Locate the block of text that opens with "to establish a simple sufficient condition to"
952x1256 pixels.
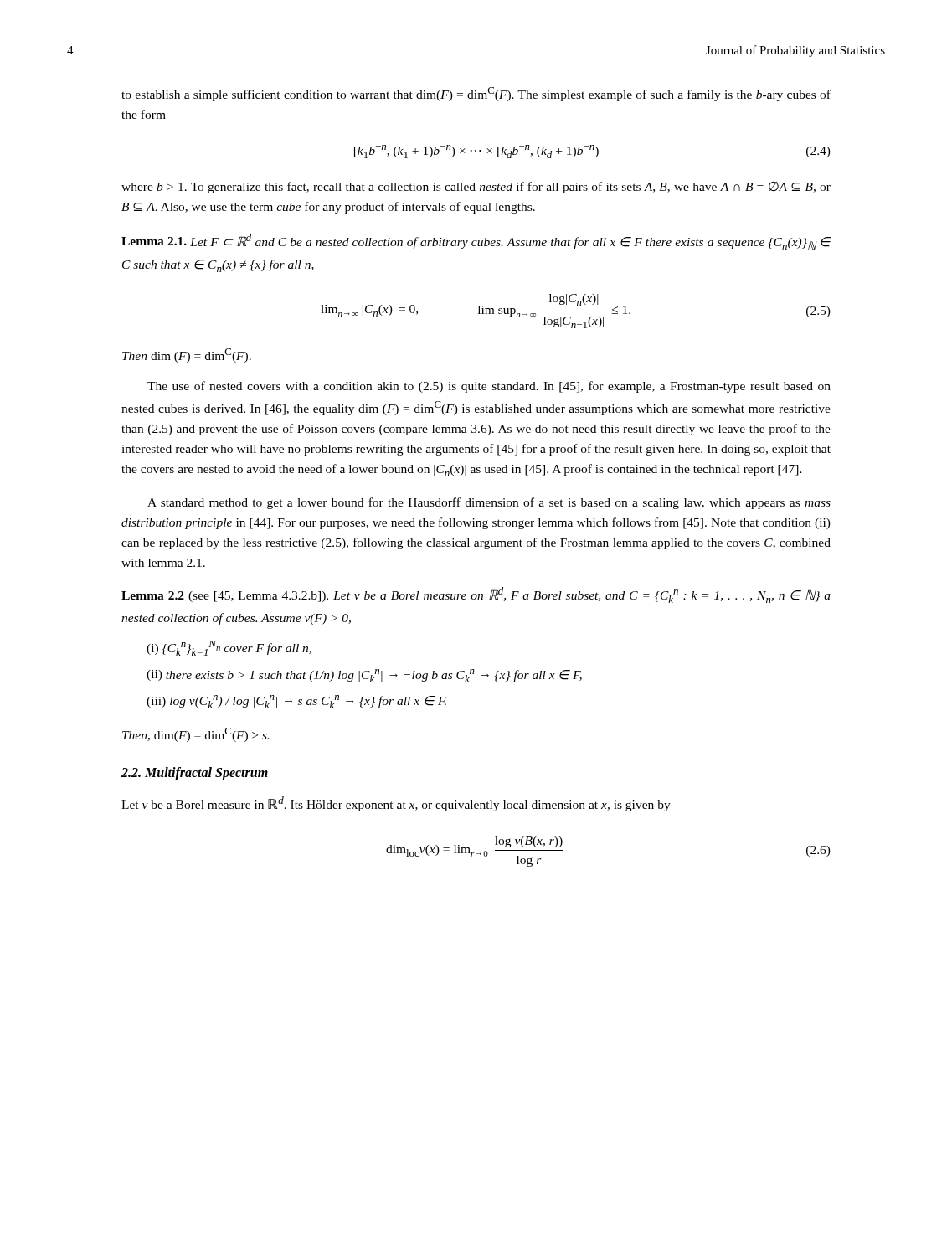(476, 103)
